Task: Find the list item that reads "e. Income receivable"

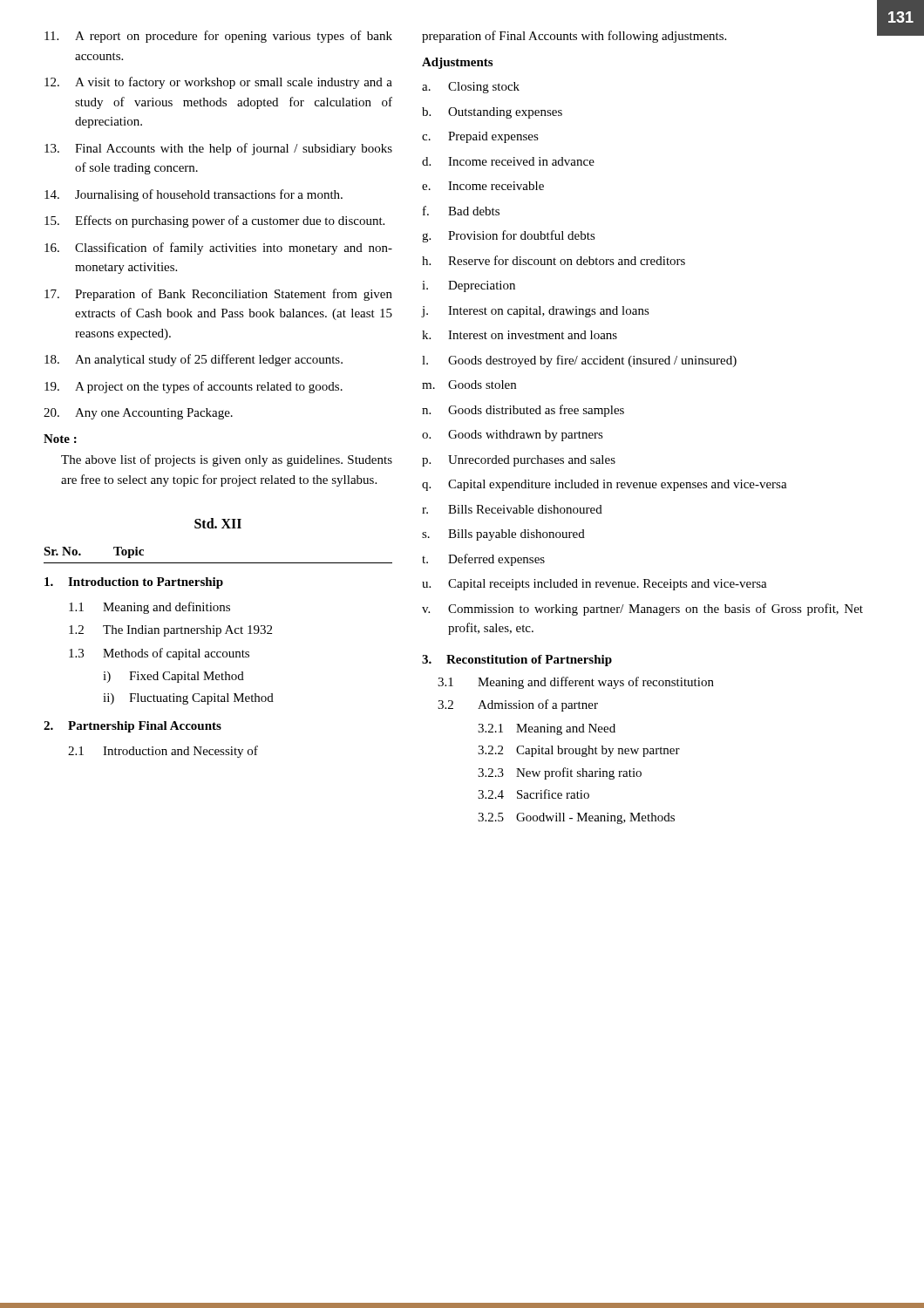Action: pyautogui.click(x=483, y=186)
